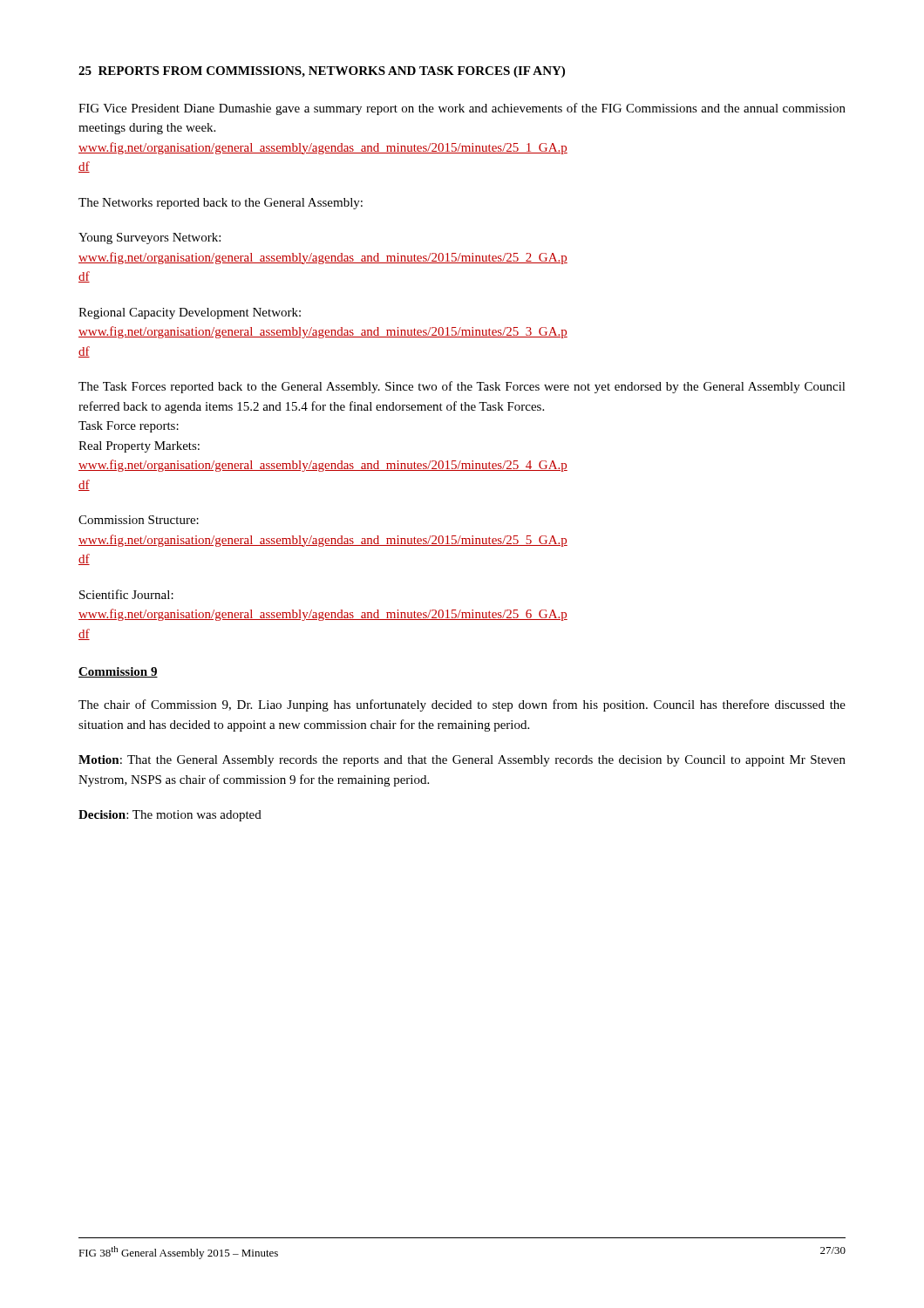Find the text block with the text "The Networks reported back to the"
924x1308 pixels.
click(x=221, y=202)
